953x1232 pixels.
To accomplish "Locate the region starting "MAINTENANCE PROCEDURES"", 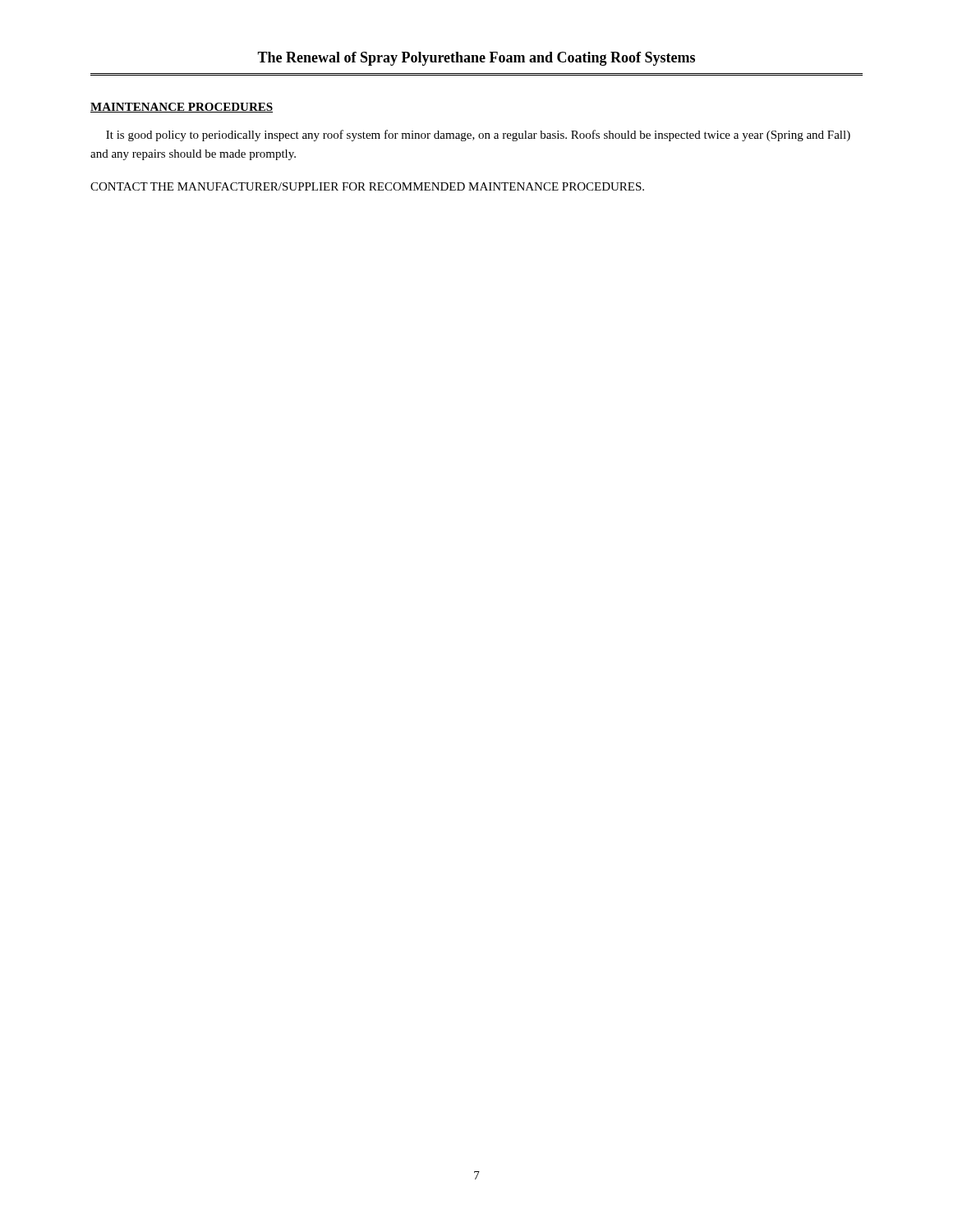I will click(x=182, y=107).
